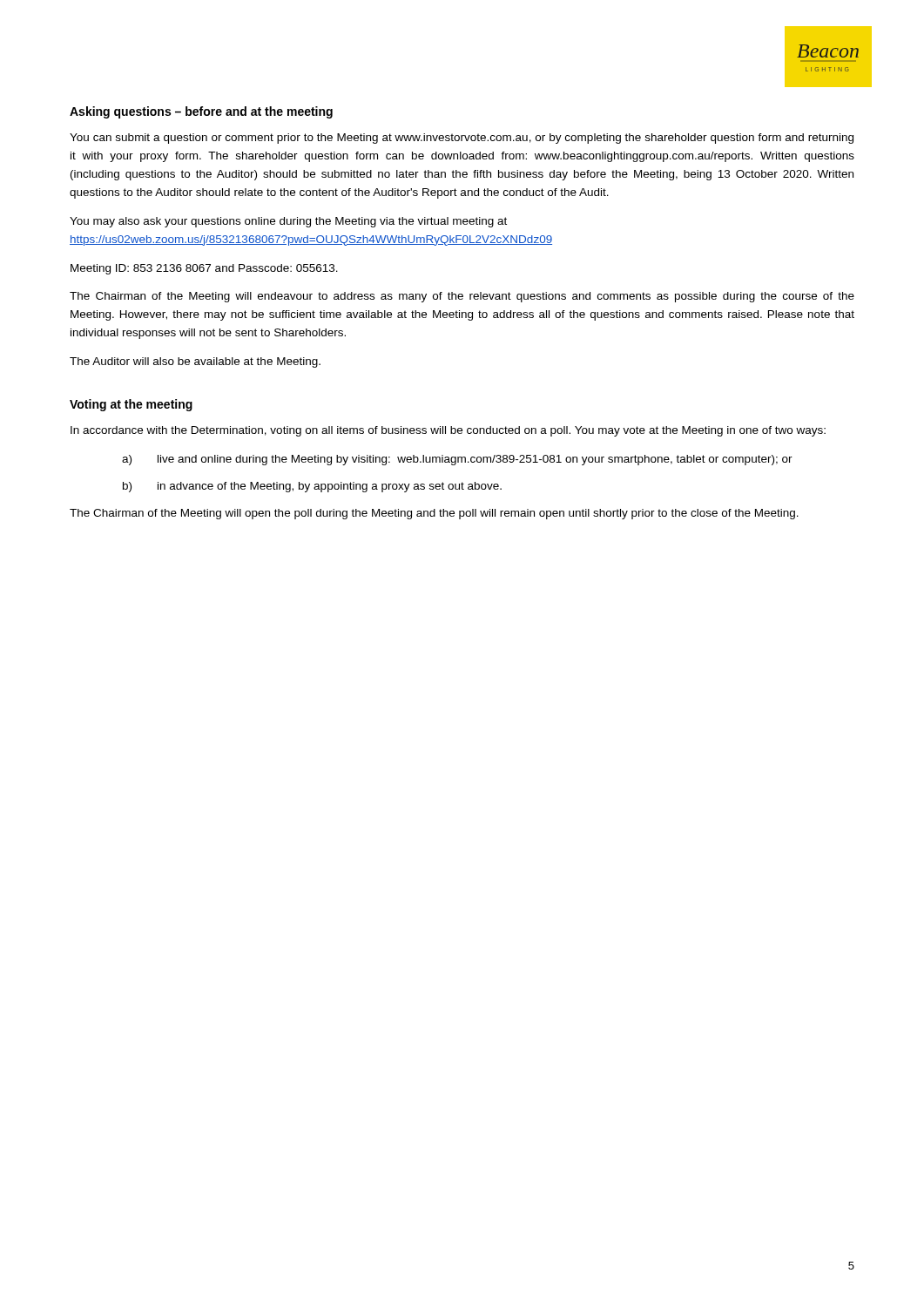Locate the block of text that opens with "In accordance with the Determination,"
This screenshot has height=1307, width=924.
tap(448, 430)
